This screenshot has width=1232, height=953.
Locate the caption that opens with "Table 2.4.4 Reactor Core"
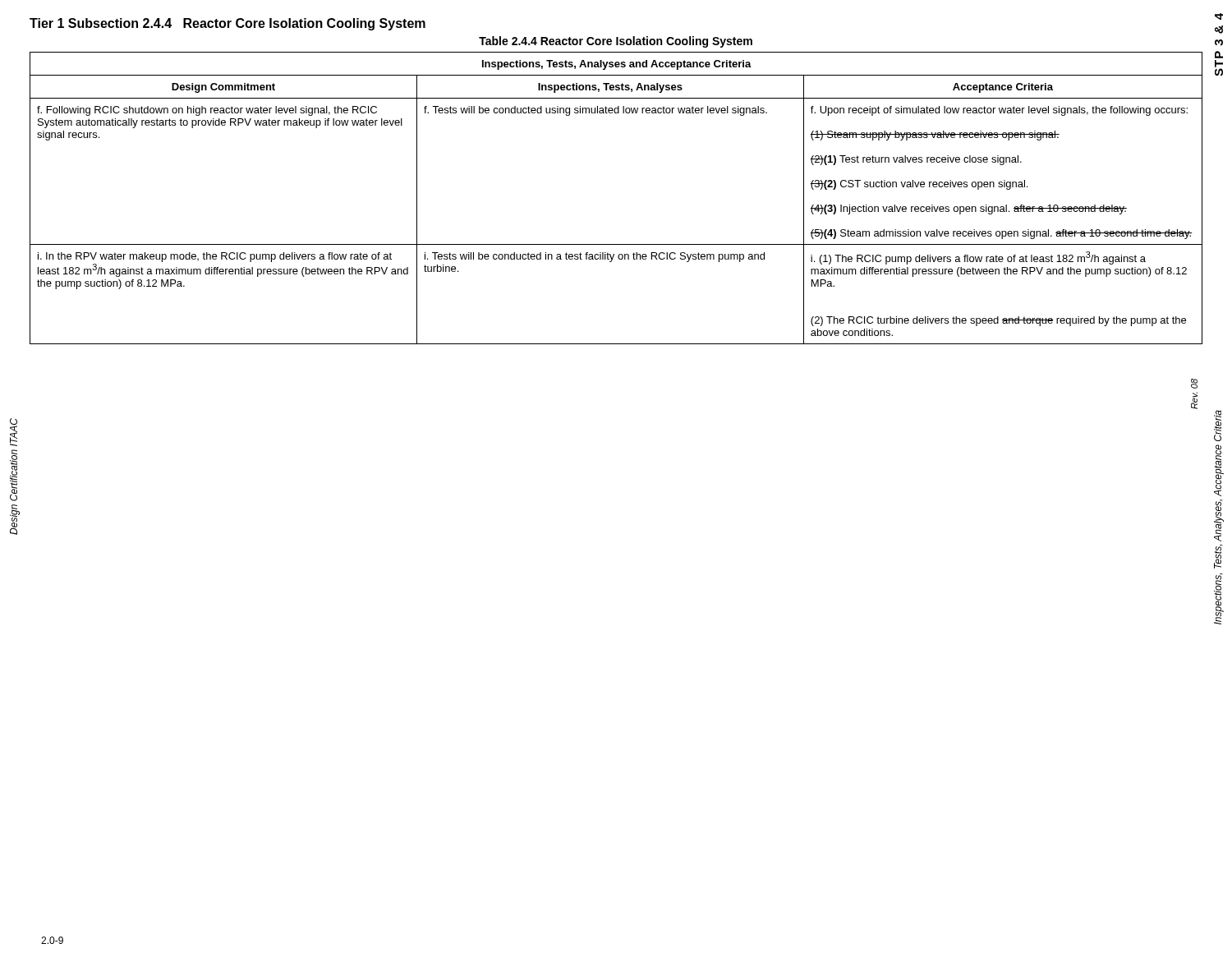click(616, 41)
